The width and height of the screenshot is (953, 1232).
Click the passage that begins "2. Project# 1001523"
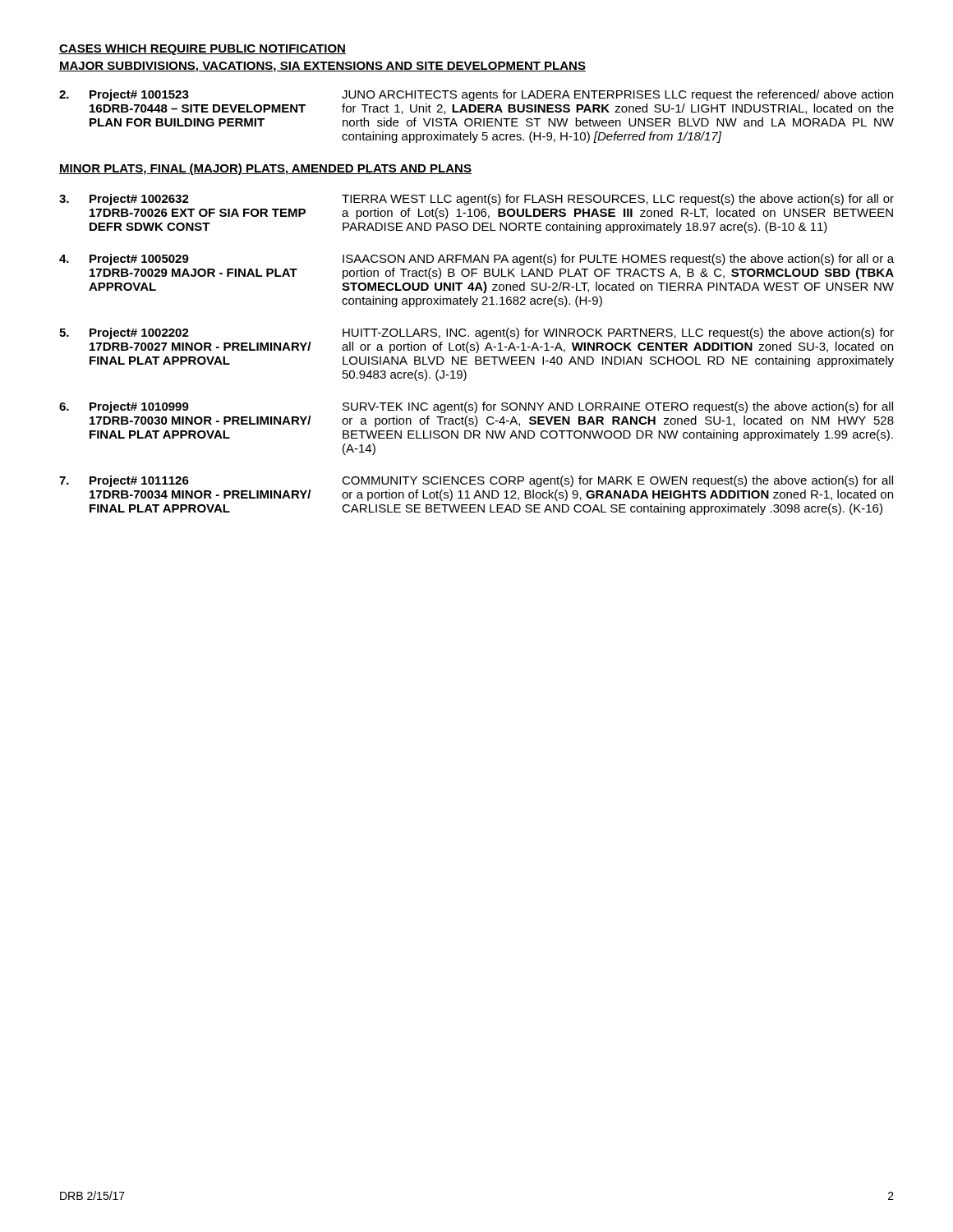pyautogui.click(x=476, y=115)
